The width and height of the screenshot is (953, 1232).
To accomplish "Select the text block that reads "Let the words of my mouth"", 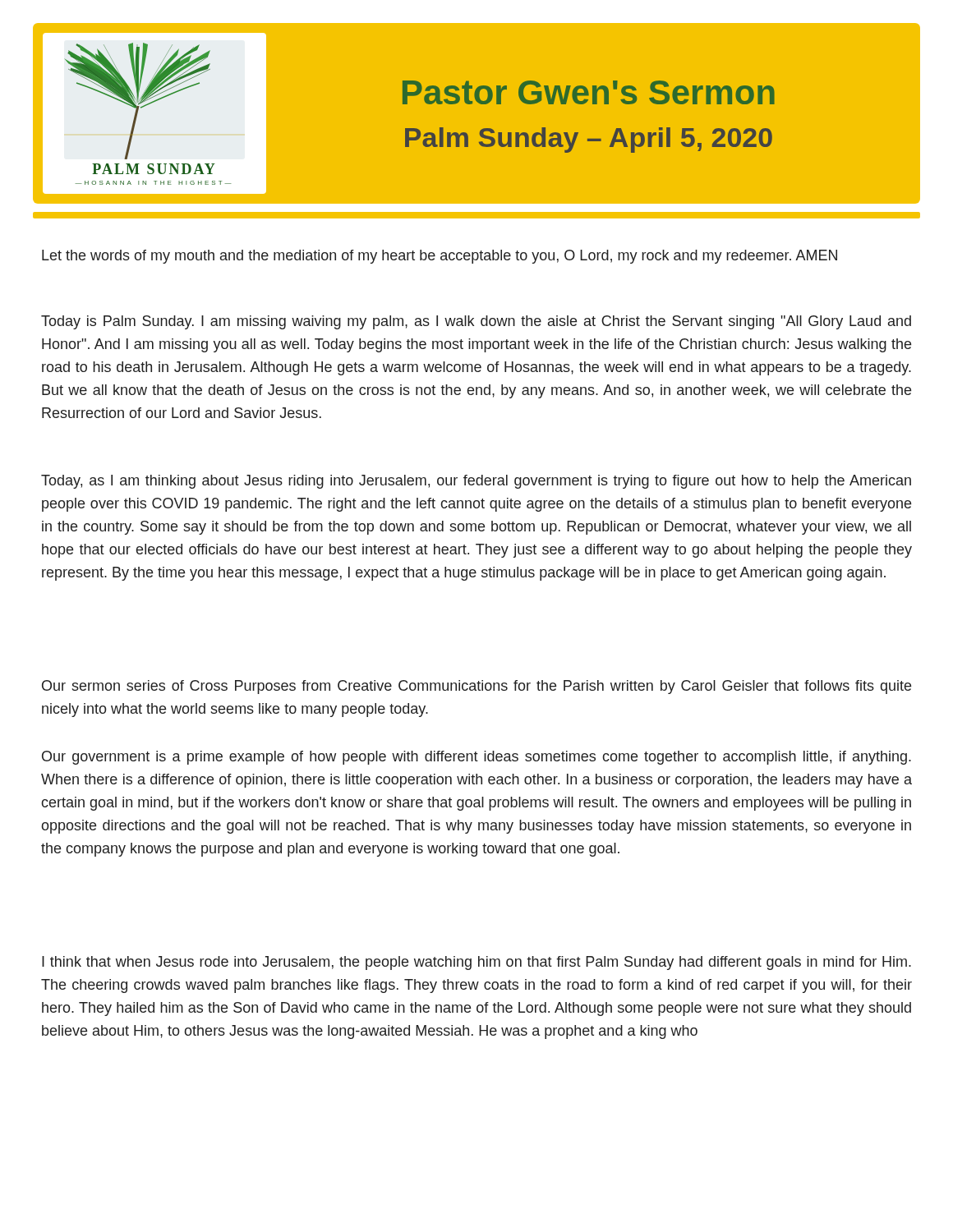I will pos(440,255).
